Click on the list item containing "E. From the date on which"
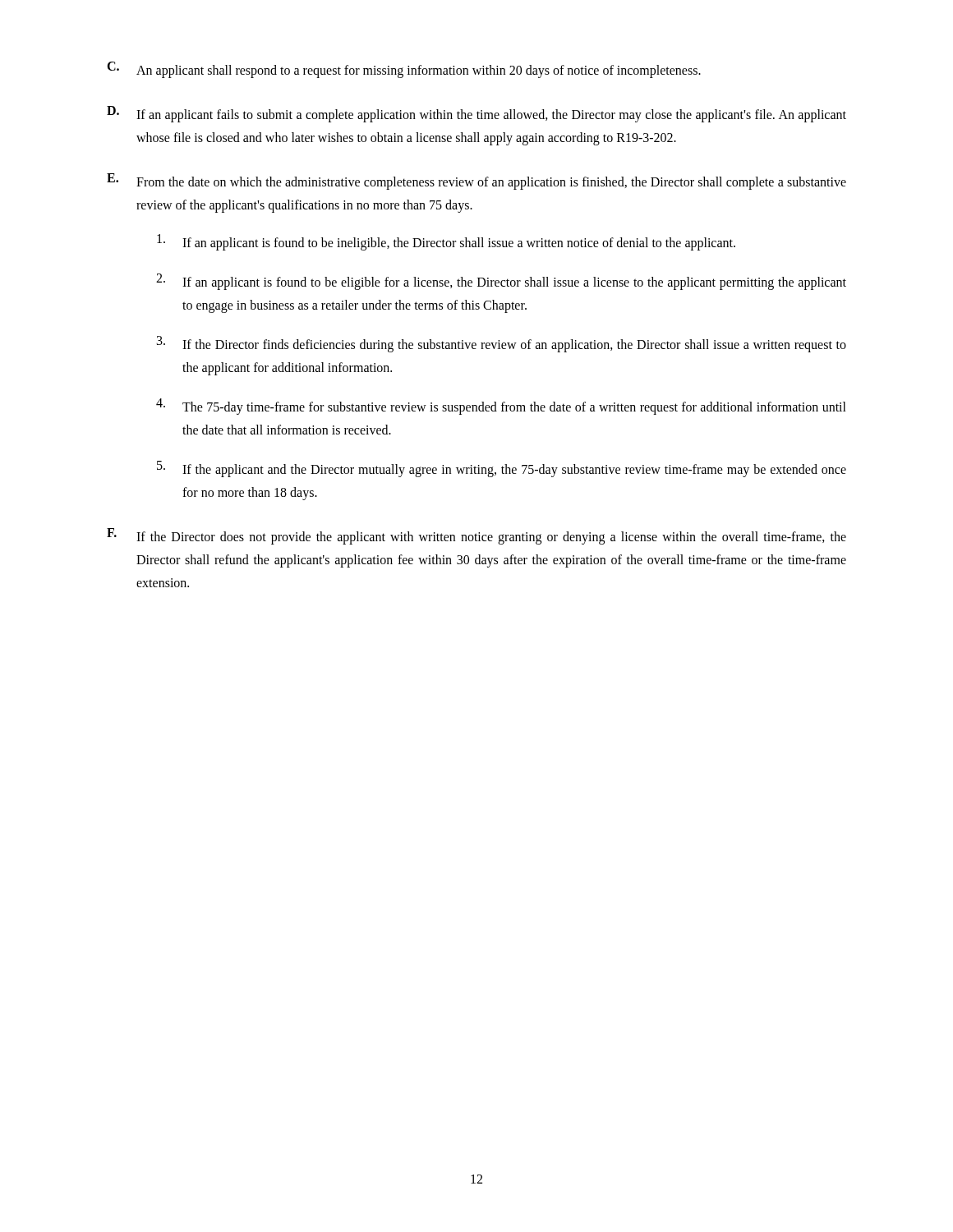Viewport: 953px width, 1232px height. (476, 194)
